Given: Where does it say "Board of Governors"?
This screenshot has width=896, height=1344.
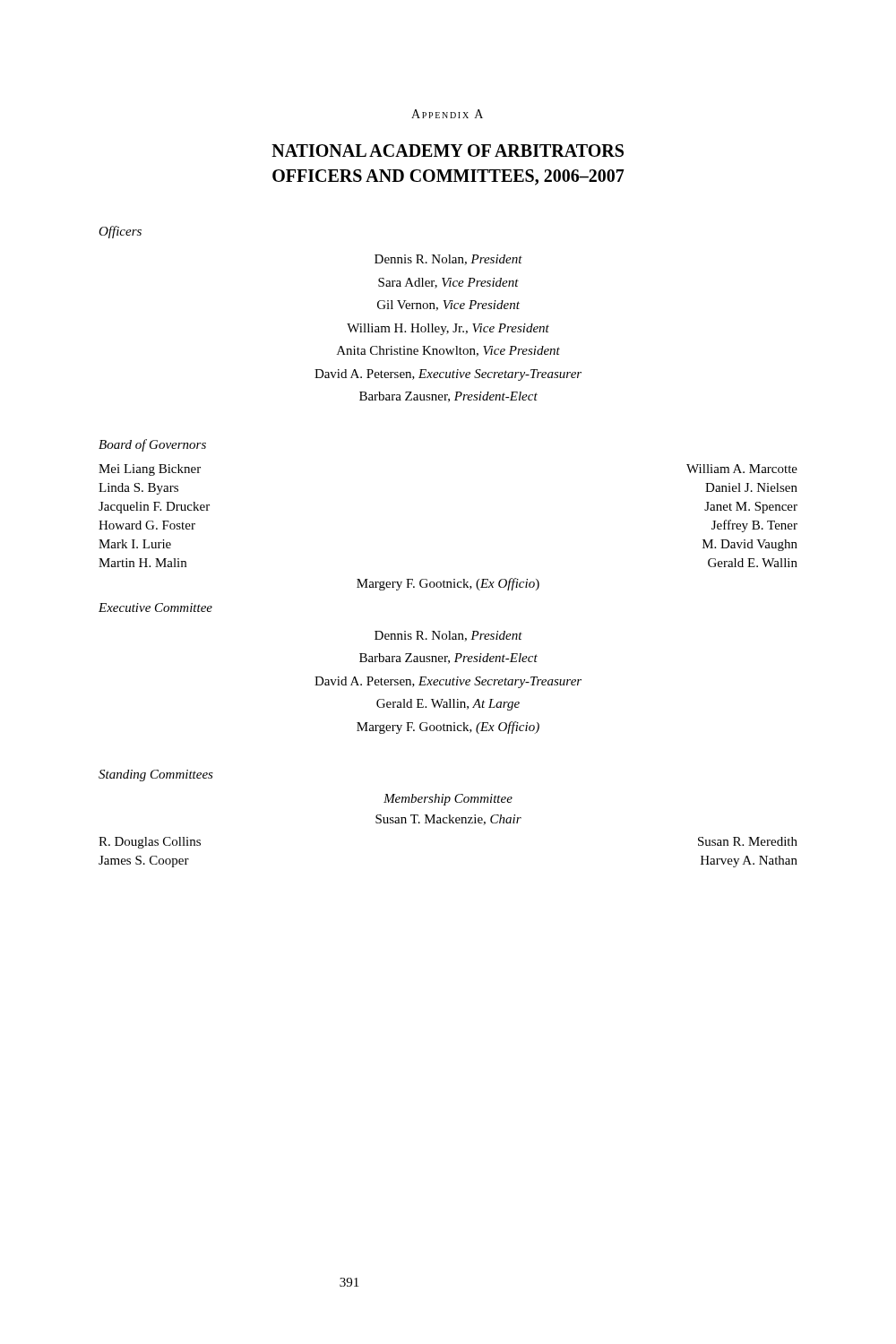Looking at the screenshot, I should (152, 444).
